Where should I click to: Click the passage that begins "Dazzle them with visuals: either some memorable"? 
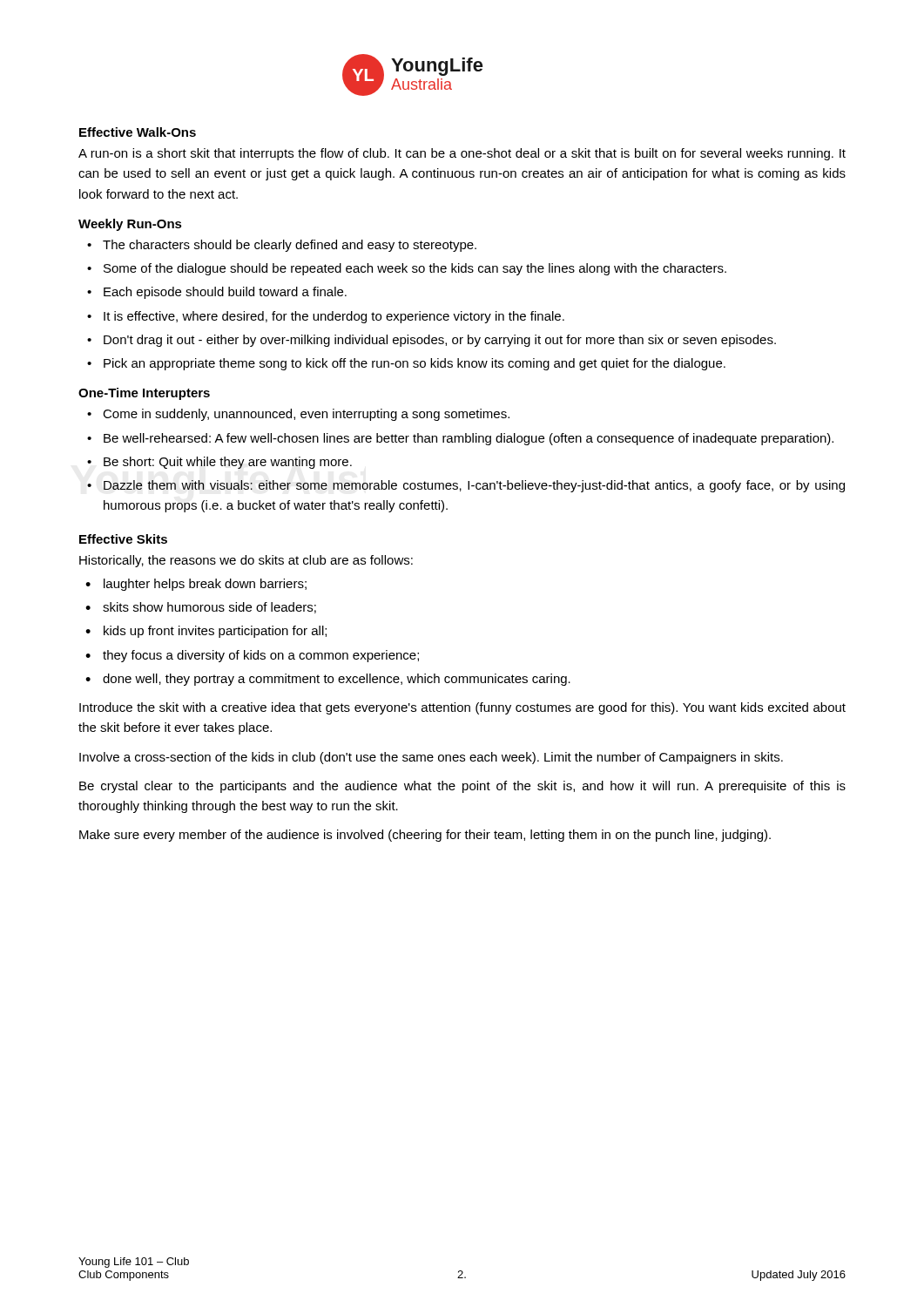[474, 495]
